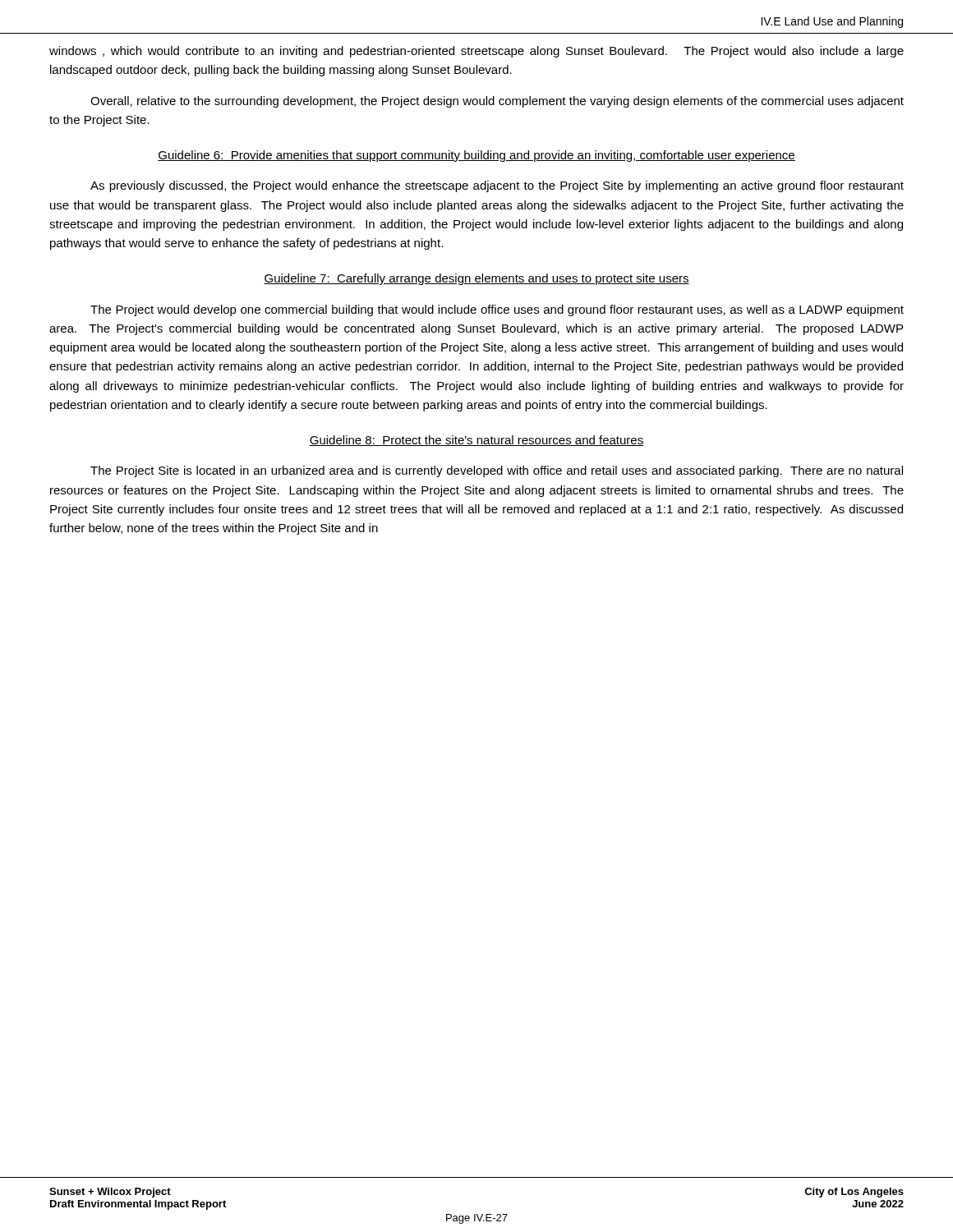Select the passage starting "The Project would develop one commercial building"
The width and height of the screenshot is (953, 1232).
[476, 357]
